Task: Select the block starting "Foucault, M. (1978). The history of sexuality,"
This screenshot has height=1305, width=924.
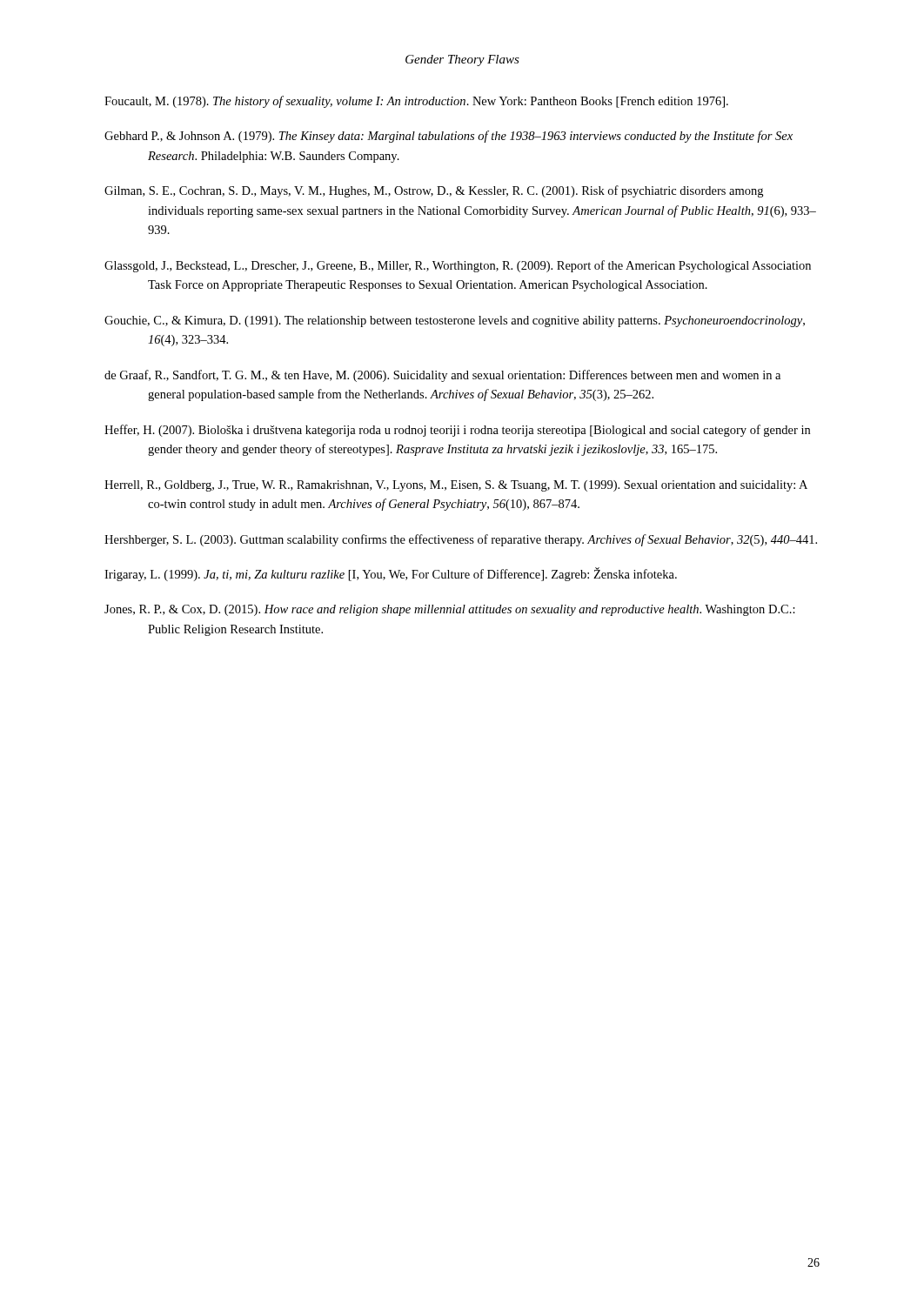Action: (417, 101)
